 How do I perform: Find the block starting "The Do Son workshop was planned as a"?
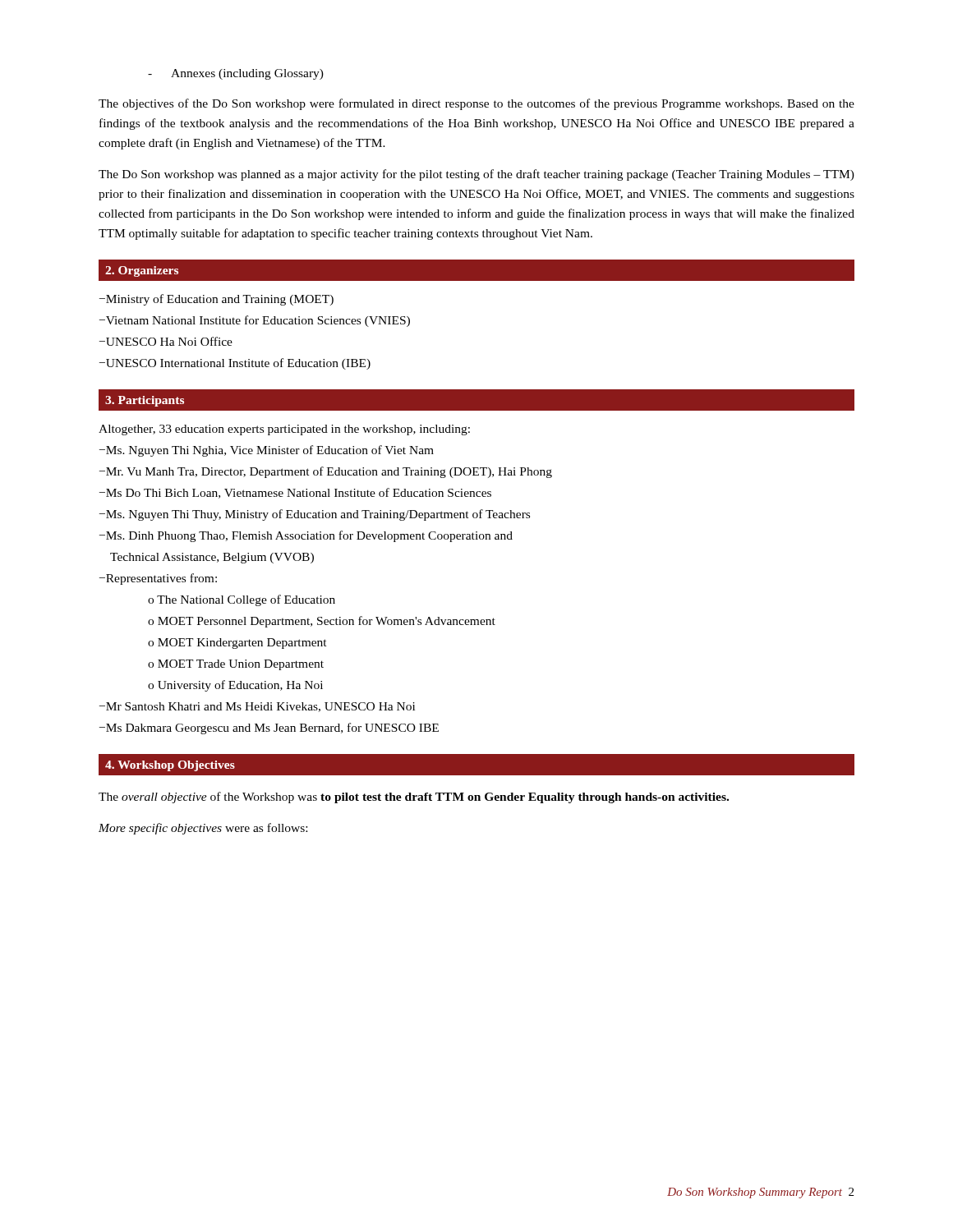(x=476, y=203)
